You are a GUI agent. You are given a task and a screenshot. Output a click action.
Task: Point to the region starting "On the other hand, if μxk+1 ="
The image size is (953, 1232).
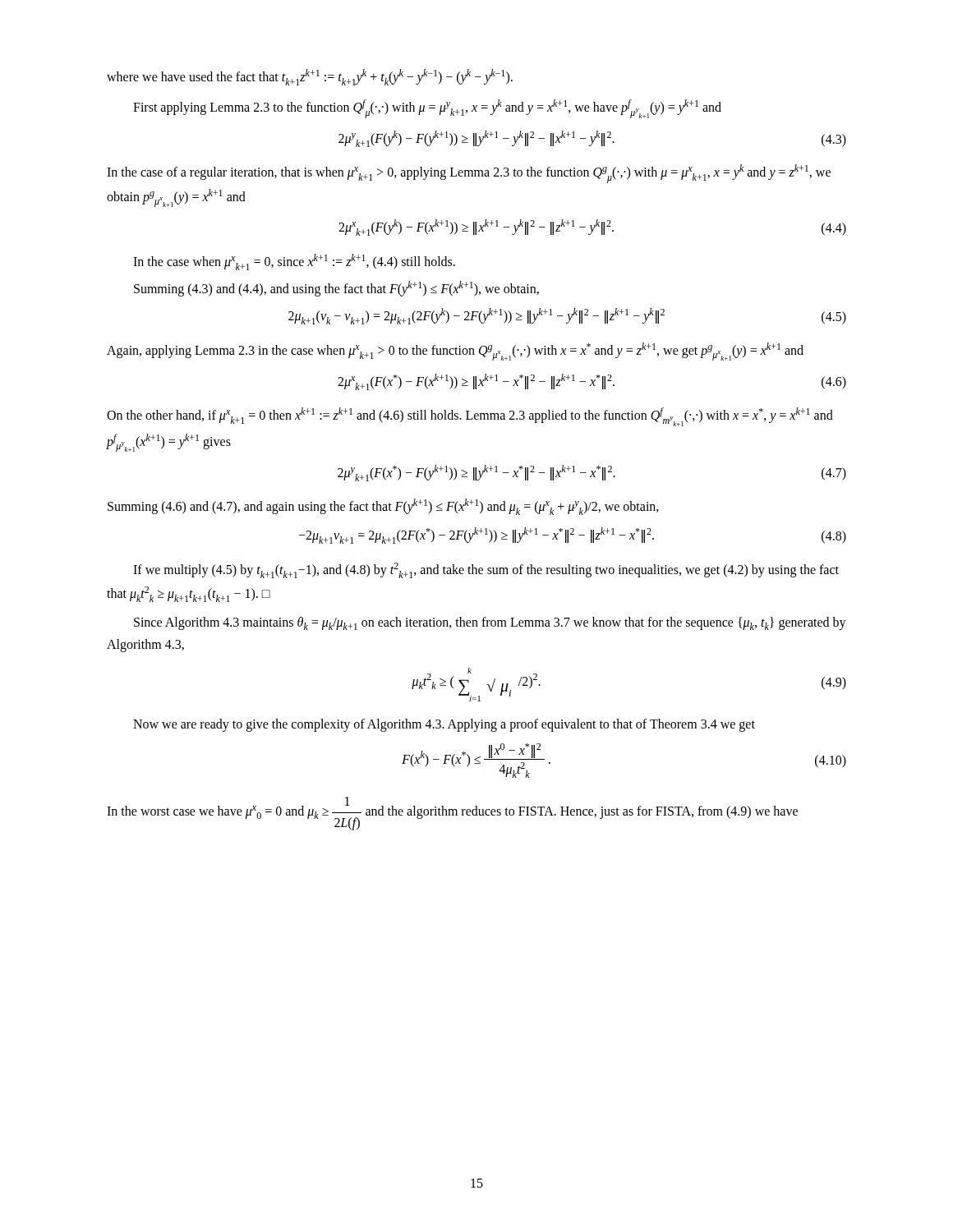(x=470, y=430)
